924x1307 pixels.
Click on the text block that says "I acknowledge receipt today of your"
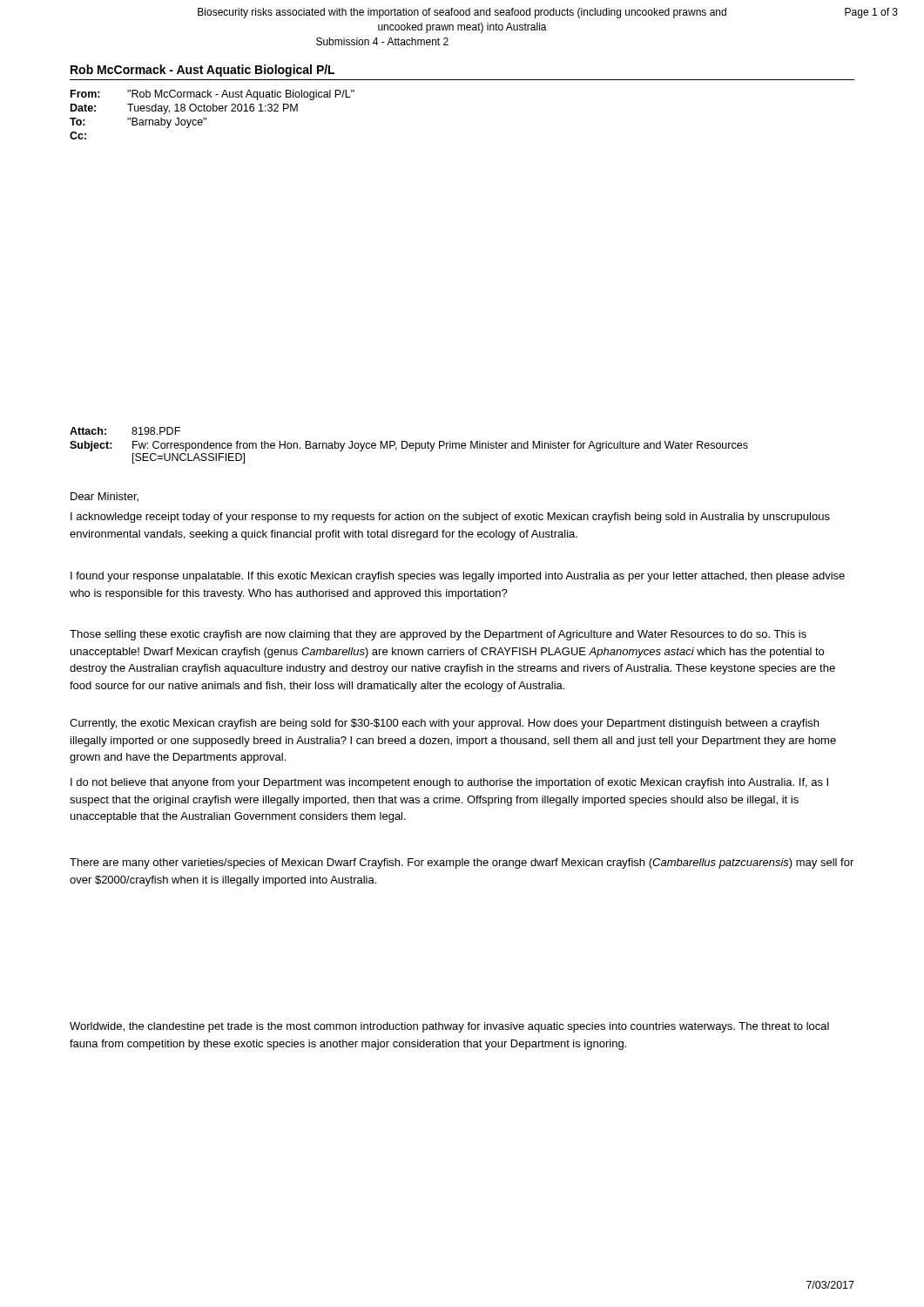(x=450, y=525)
